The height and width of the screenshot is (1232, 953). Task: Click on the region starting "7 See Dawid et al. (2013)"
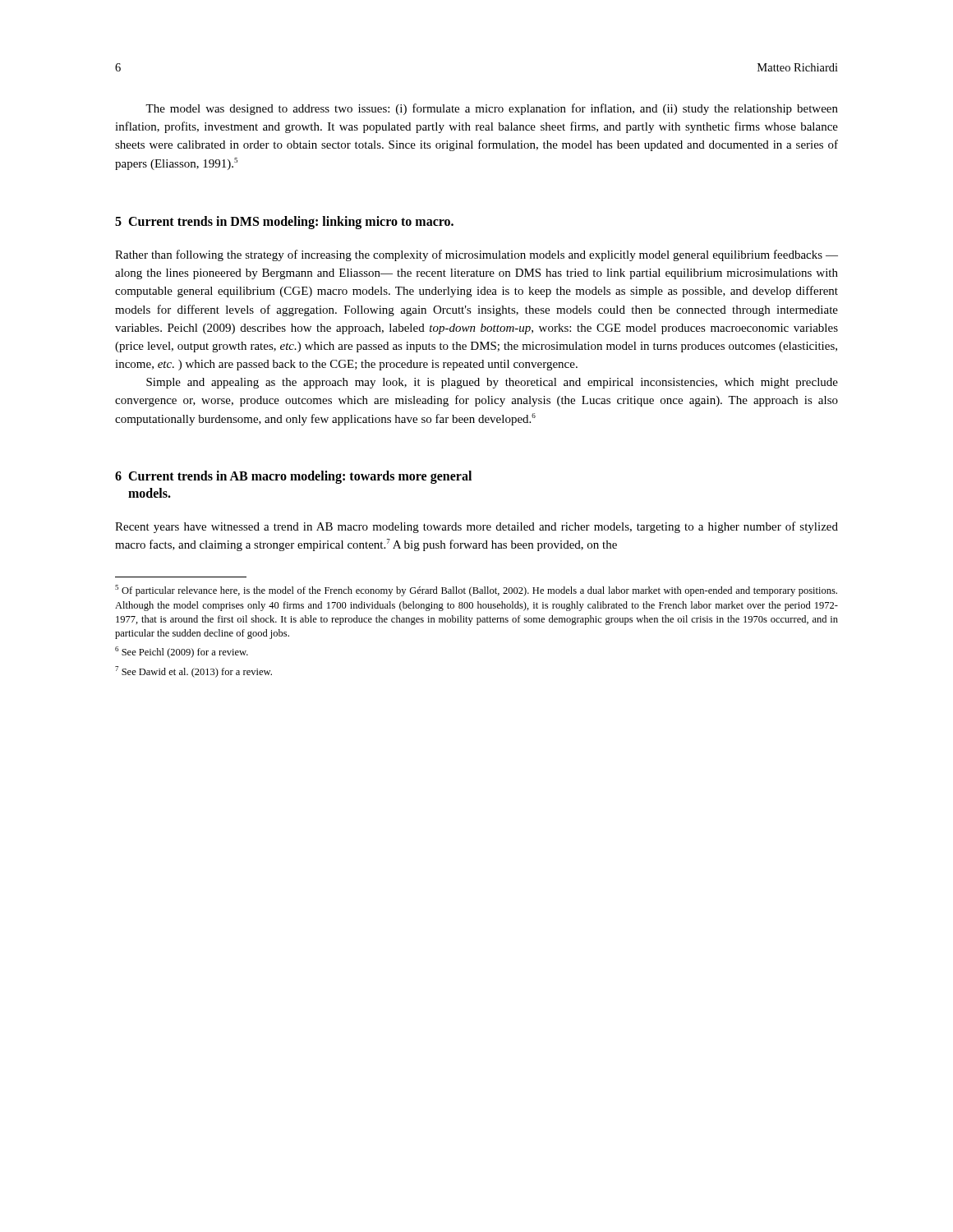[x=194, y=671]
